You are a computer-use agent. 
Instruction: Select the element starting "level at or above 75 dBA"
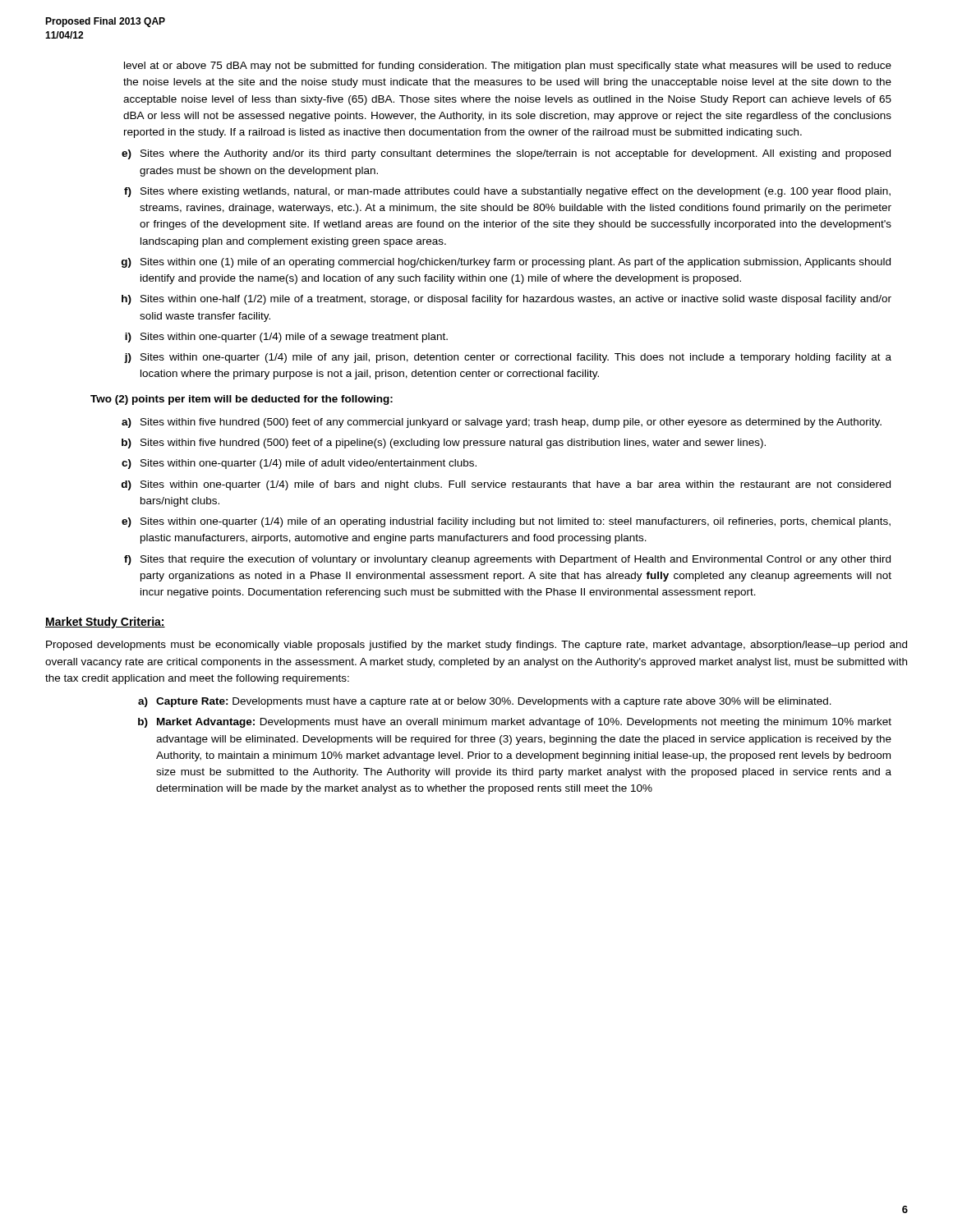(507, 99)
